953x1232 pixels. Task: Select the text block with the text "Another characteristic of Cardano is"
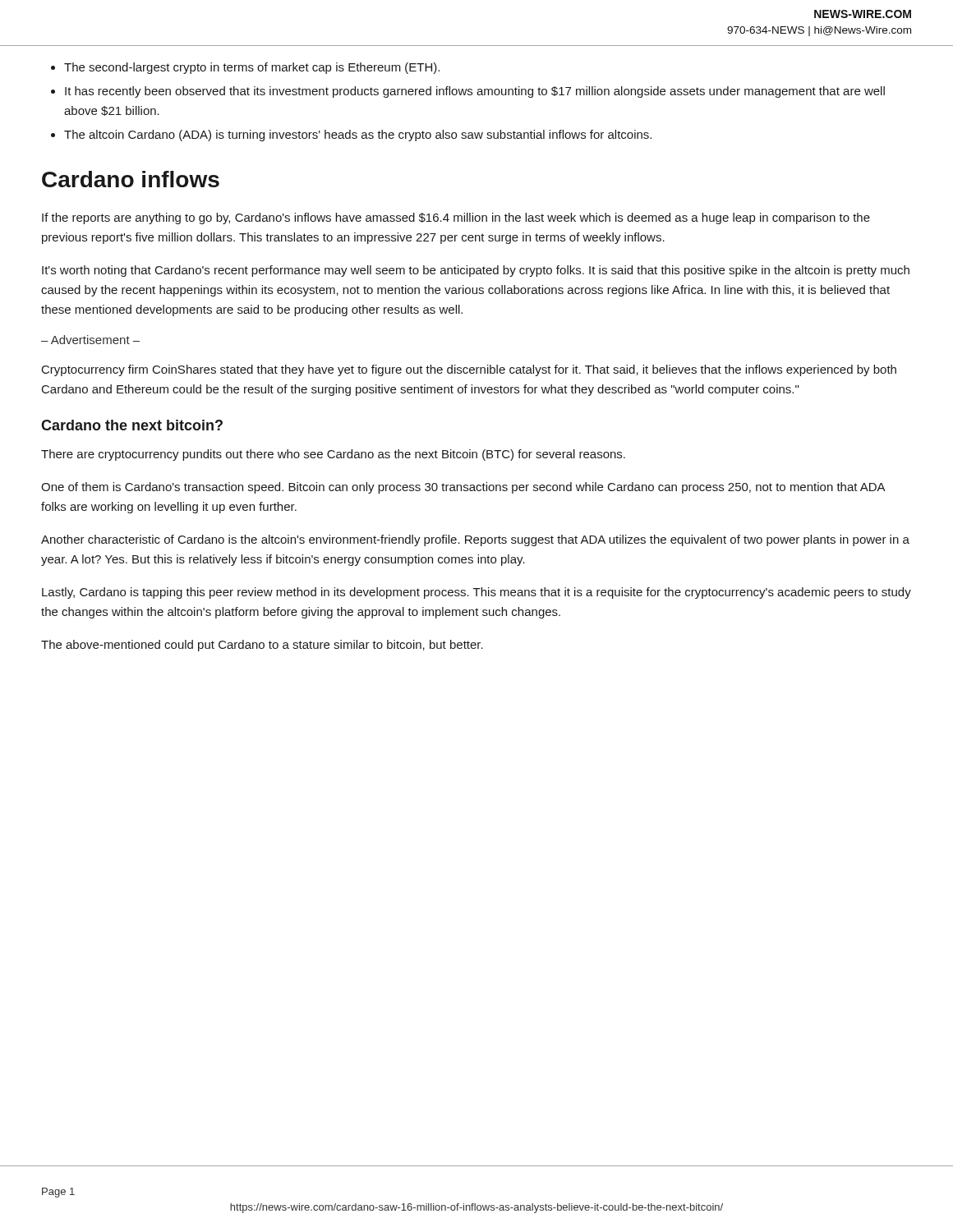pyautogui.click(x=475, y=549)
